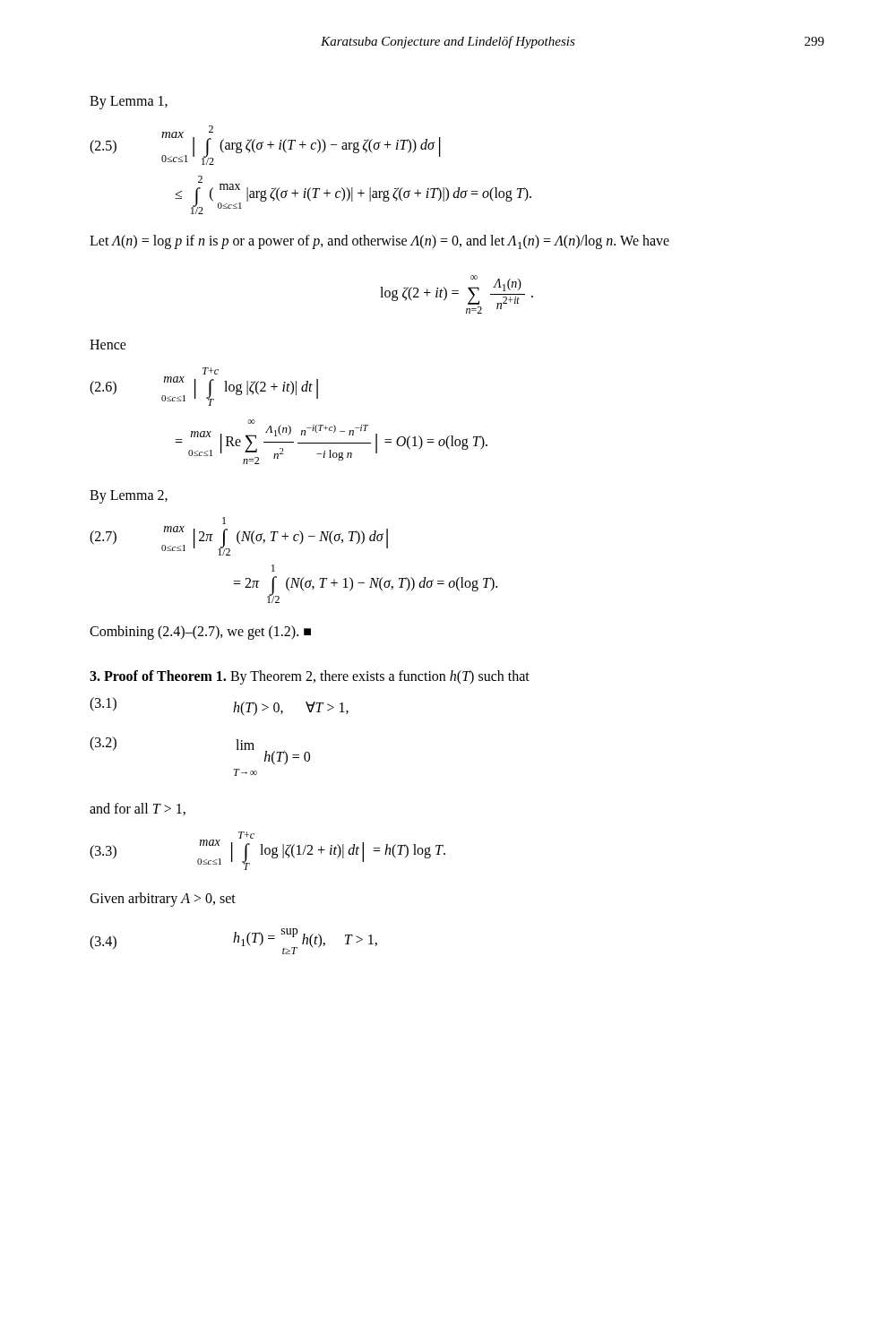Find the text with the text "Combining (2.4)–(2.7), we get (1.2). ■"

coord(201,631)
